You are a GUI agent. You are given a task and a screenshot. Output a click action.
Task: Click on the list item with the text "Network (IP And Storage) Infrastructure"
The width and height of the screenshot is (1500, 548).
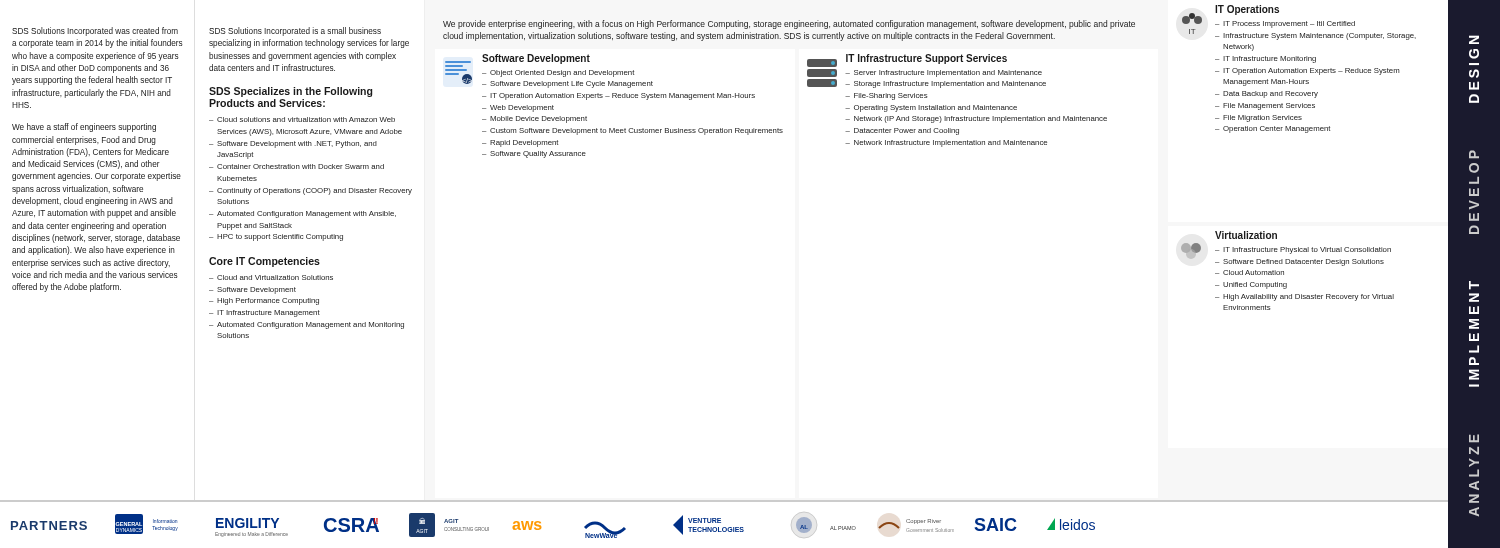pos(999,119)
